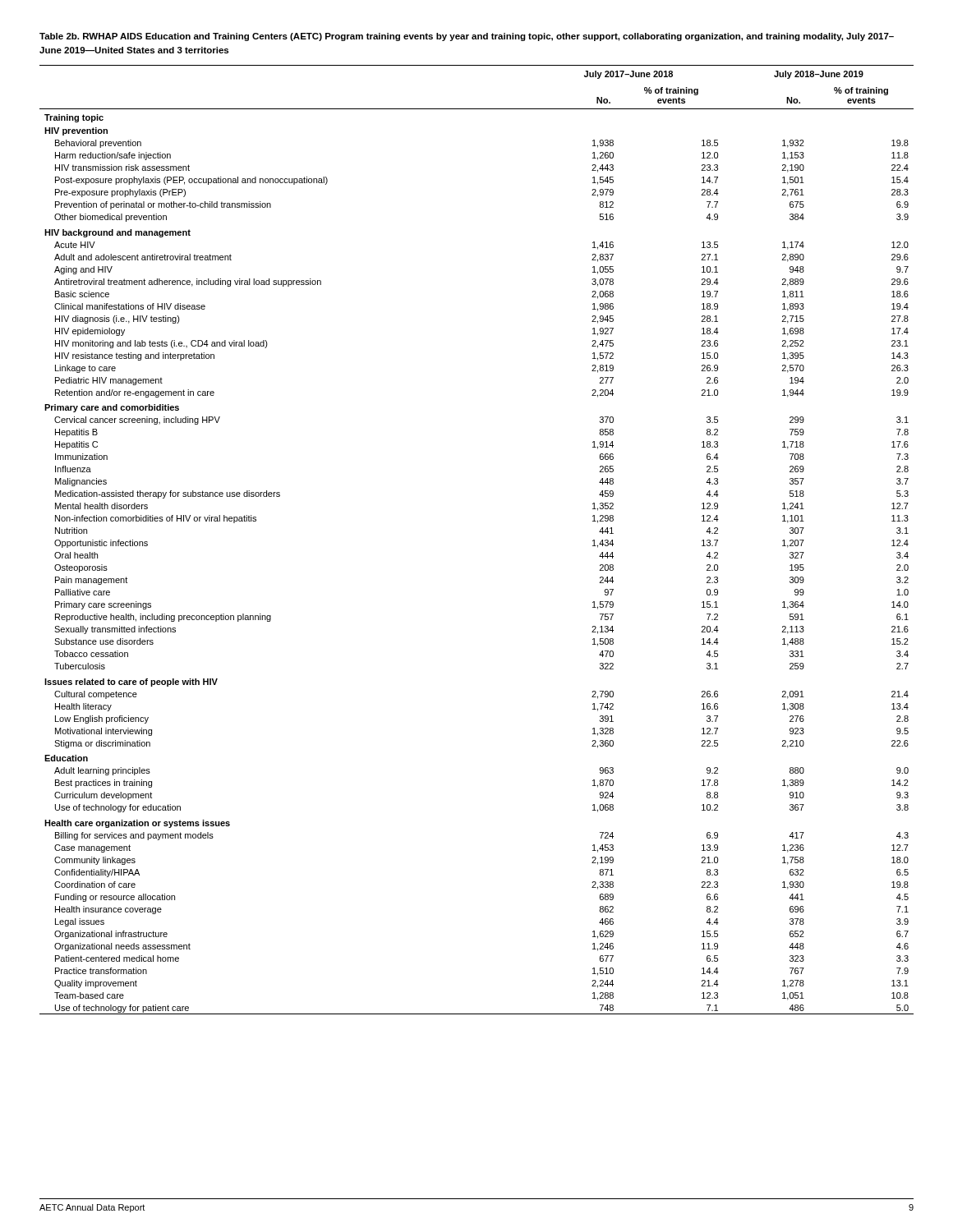The height and width of the screenshot is (1232, 953).
Task: Where is the caption that starts "Table 2b. RWHAP AIDS Education and"?
Action: tap(467, 43)
